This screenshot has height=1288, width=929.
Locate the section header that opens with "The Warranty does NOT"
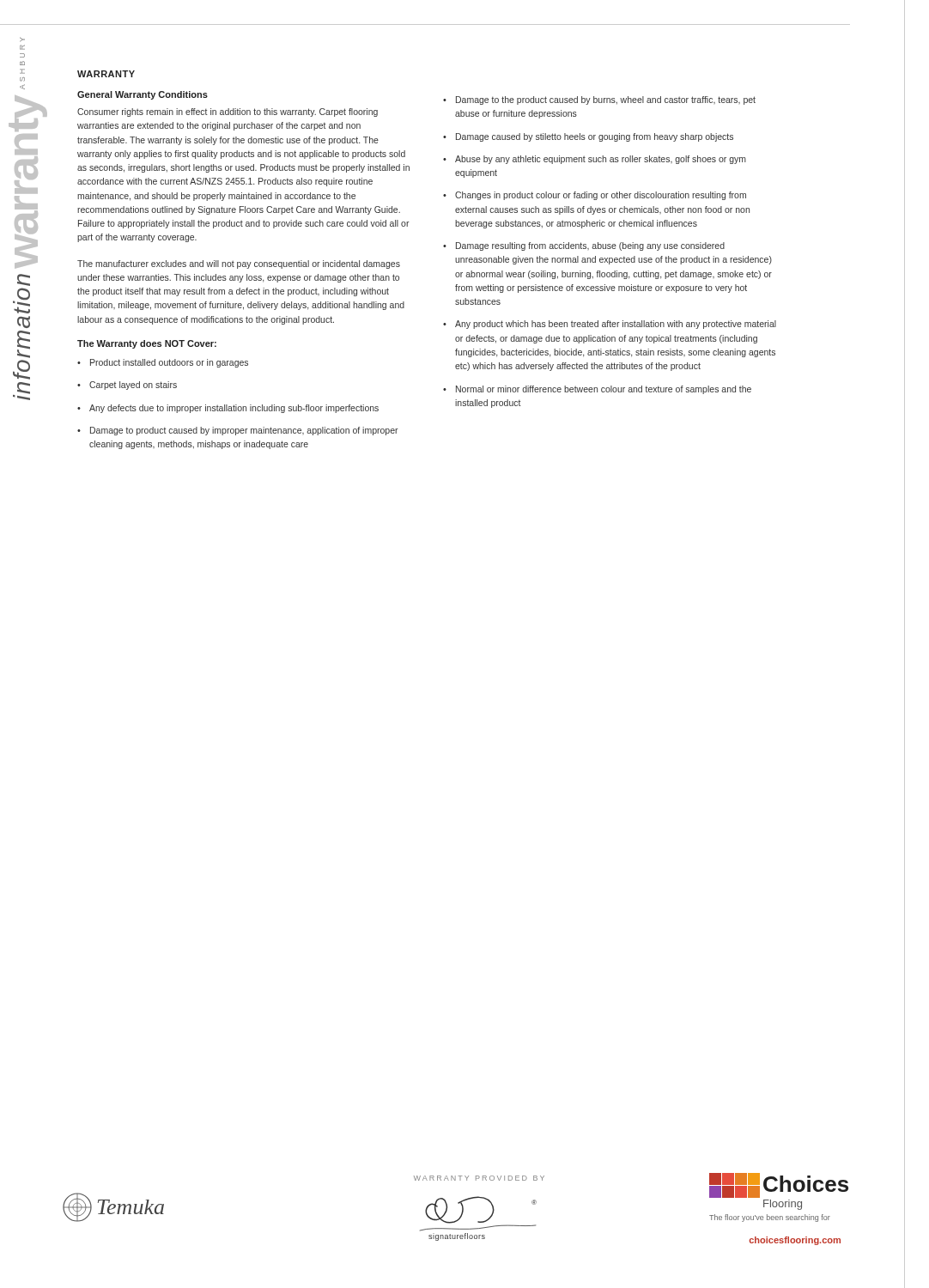pos(147,344)
